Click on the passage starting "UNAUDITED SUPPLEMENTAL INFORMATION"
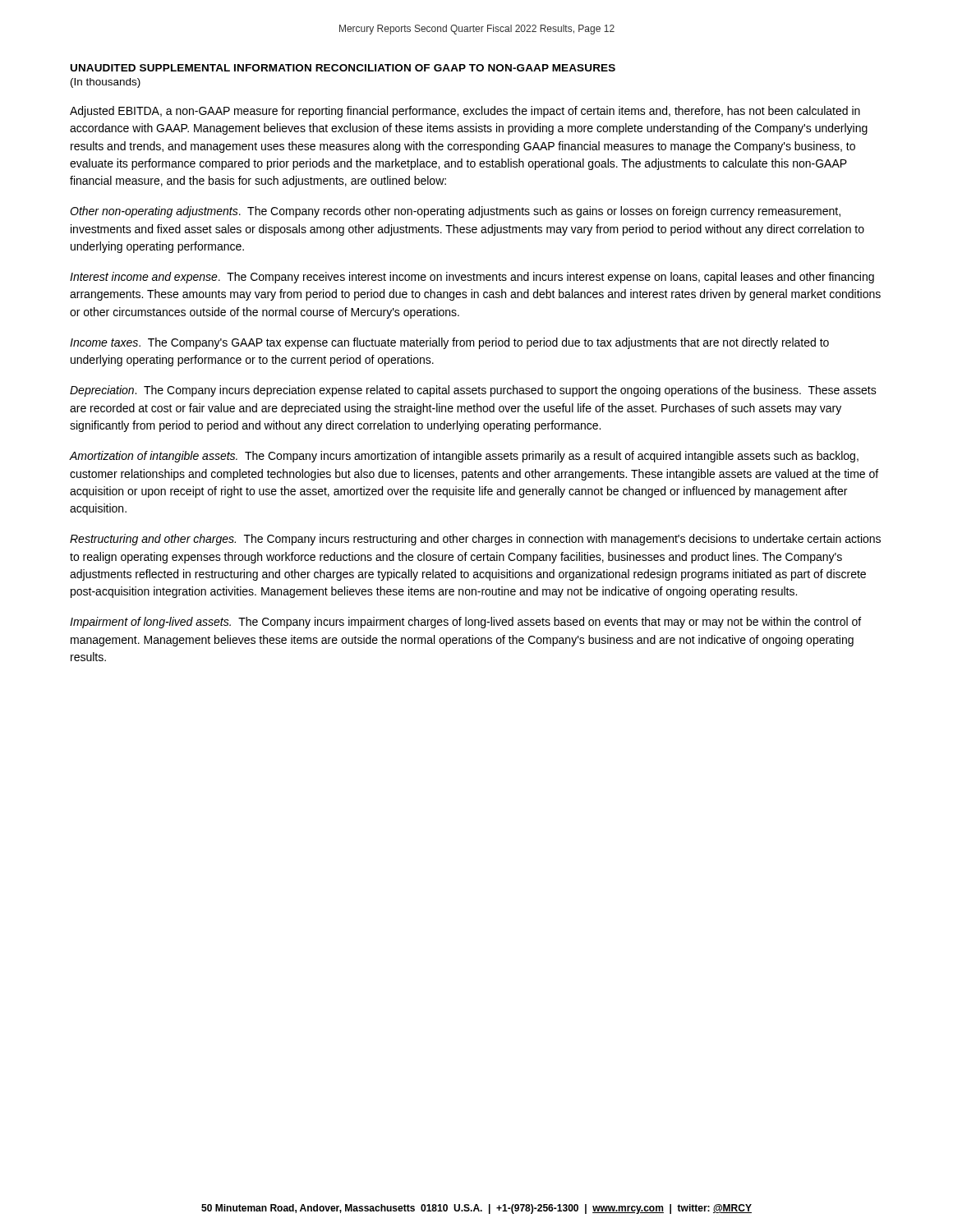Viewport: 953px width, 1232px height. (343, 68)
